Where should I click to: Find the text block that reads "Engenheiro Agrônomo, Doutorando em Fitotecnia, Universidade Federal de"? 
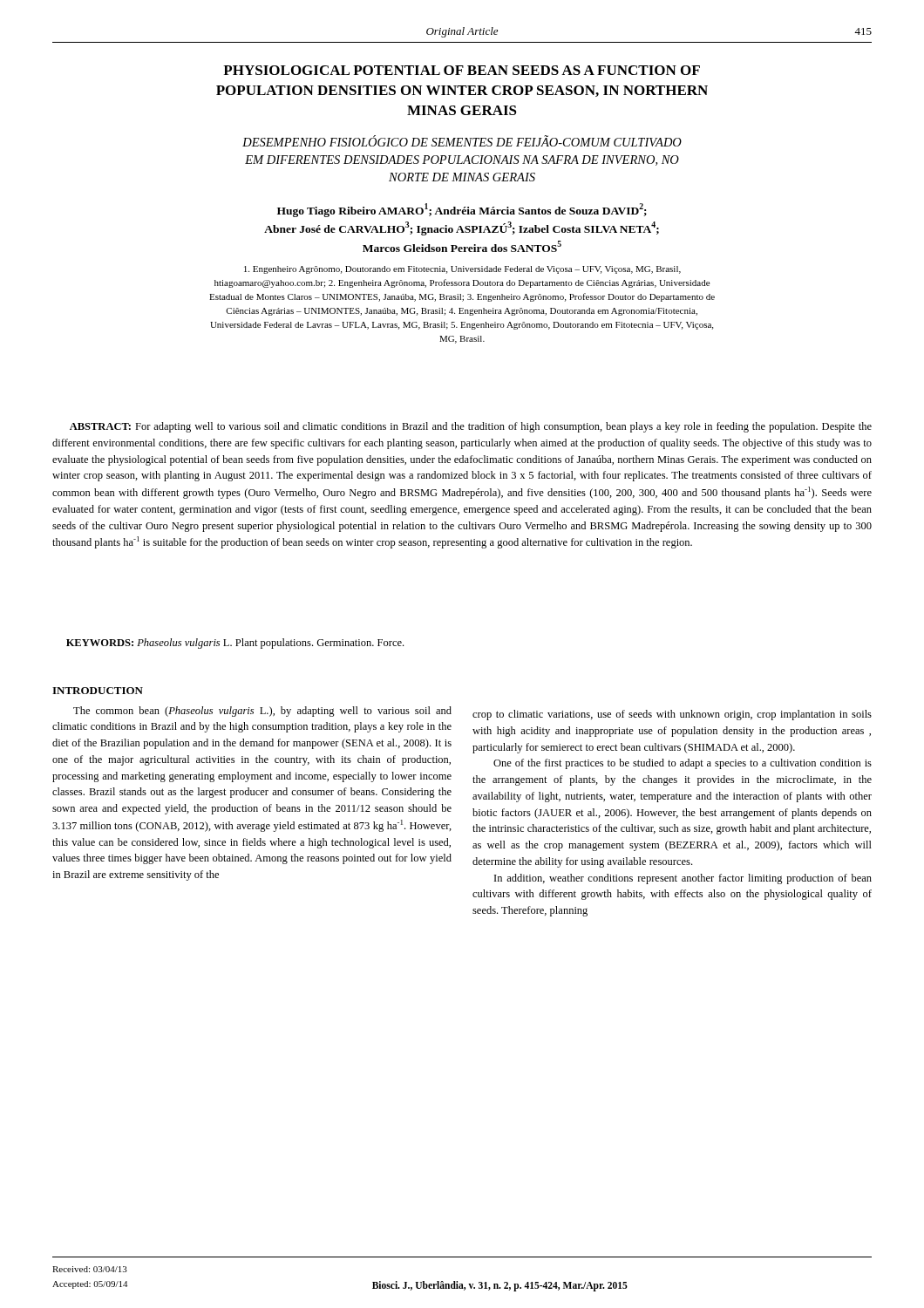click(462, 303)
